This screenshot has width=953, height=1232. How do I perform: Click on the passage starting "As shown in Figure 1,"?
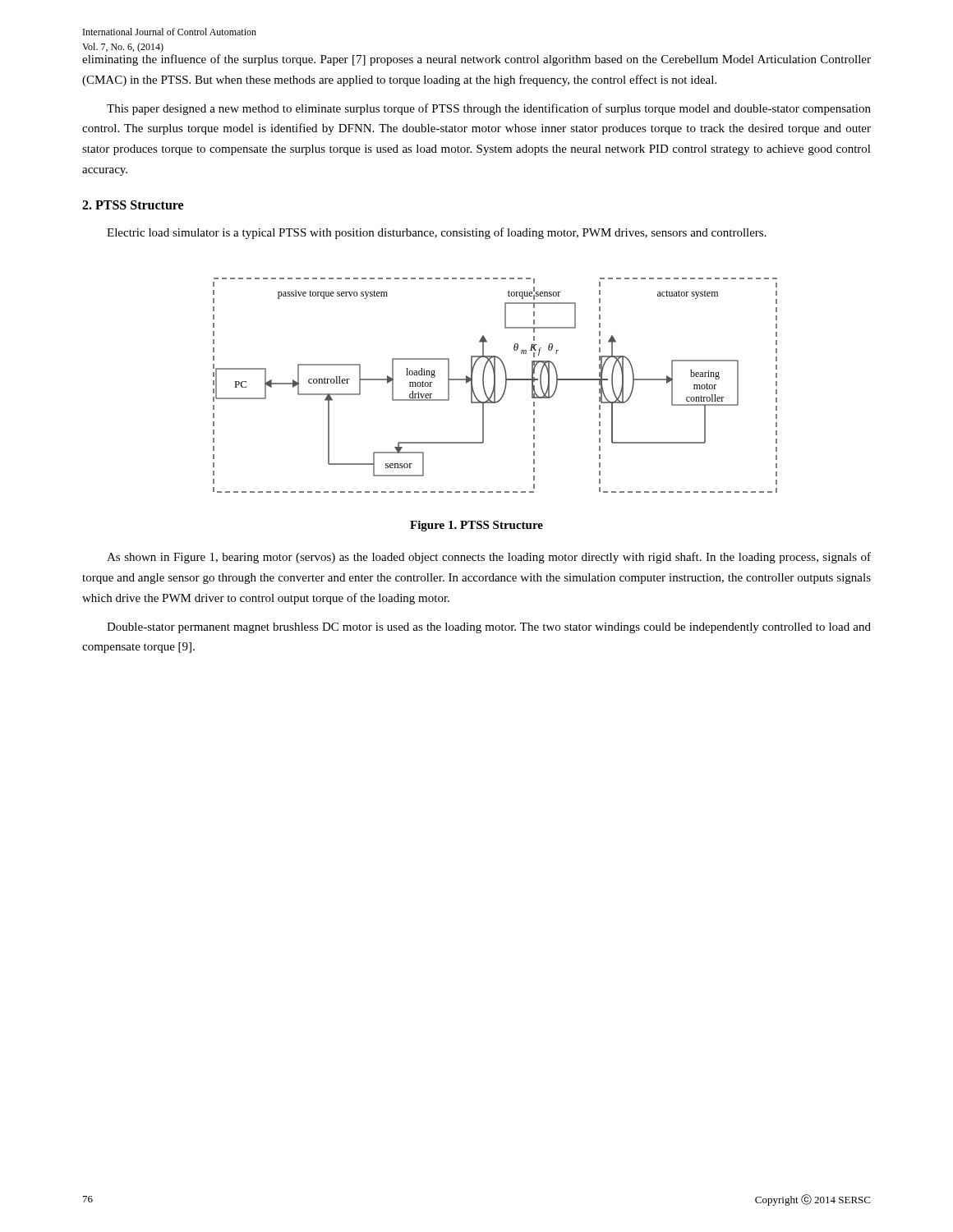tap(476, 578)
